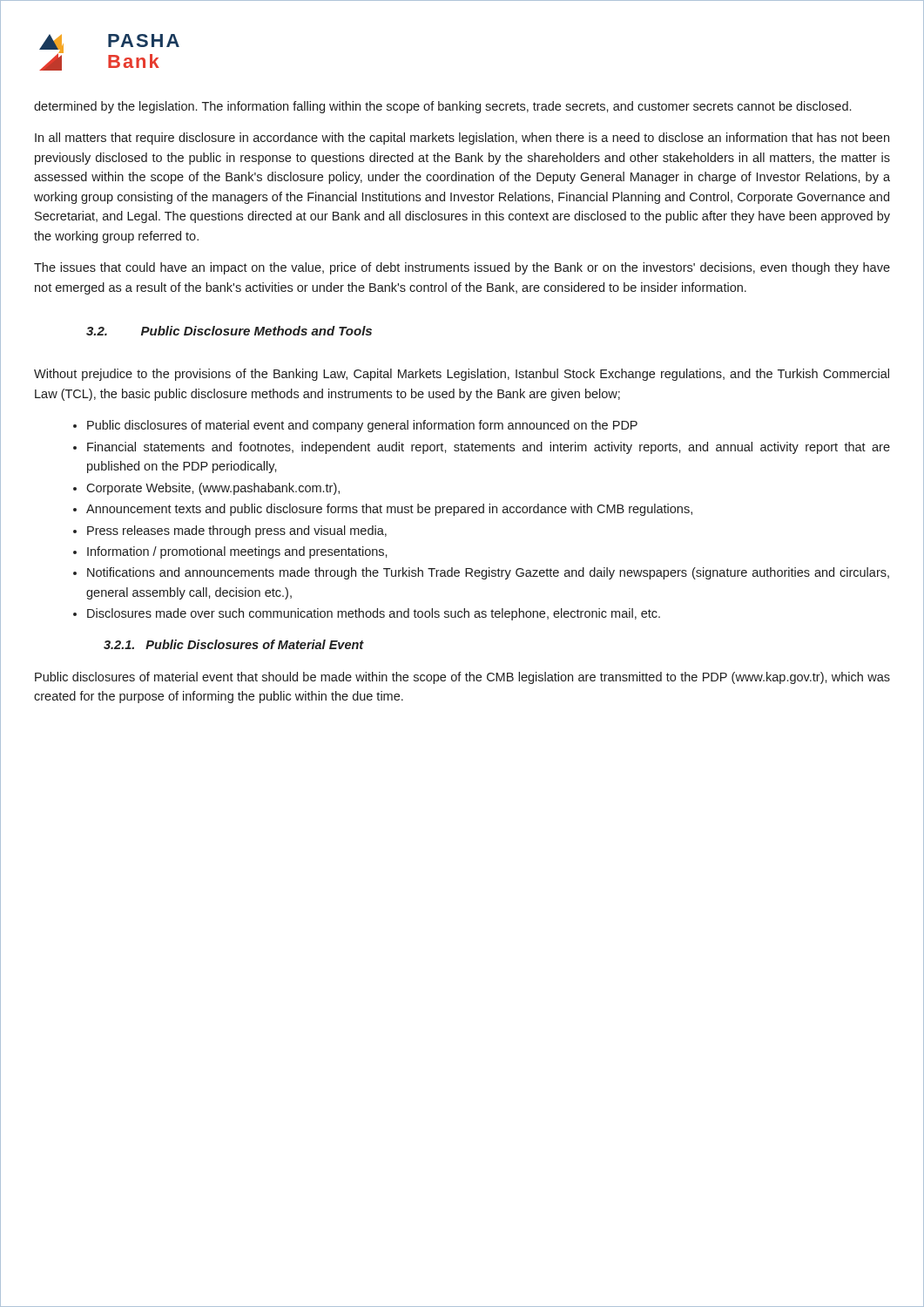Point to the element starting "Notifications and announcements made through the Turkish"

488,583
